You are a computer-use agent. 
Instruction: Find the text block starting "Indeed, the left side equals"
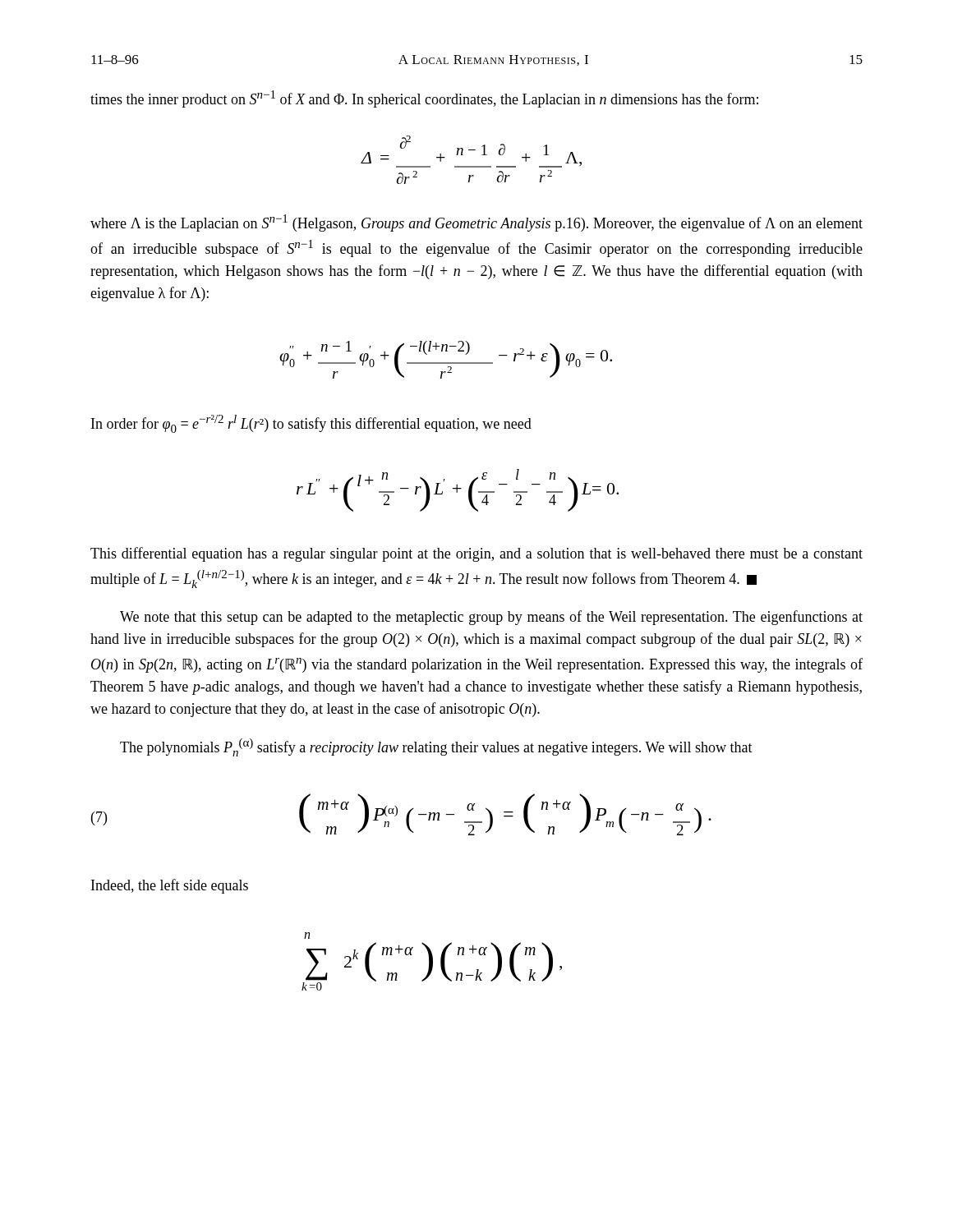pos(170,886)
